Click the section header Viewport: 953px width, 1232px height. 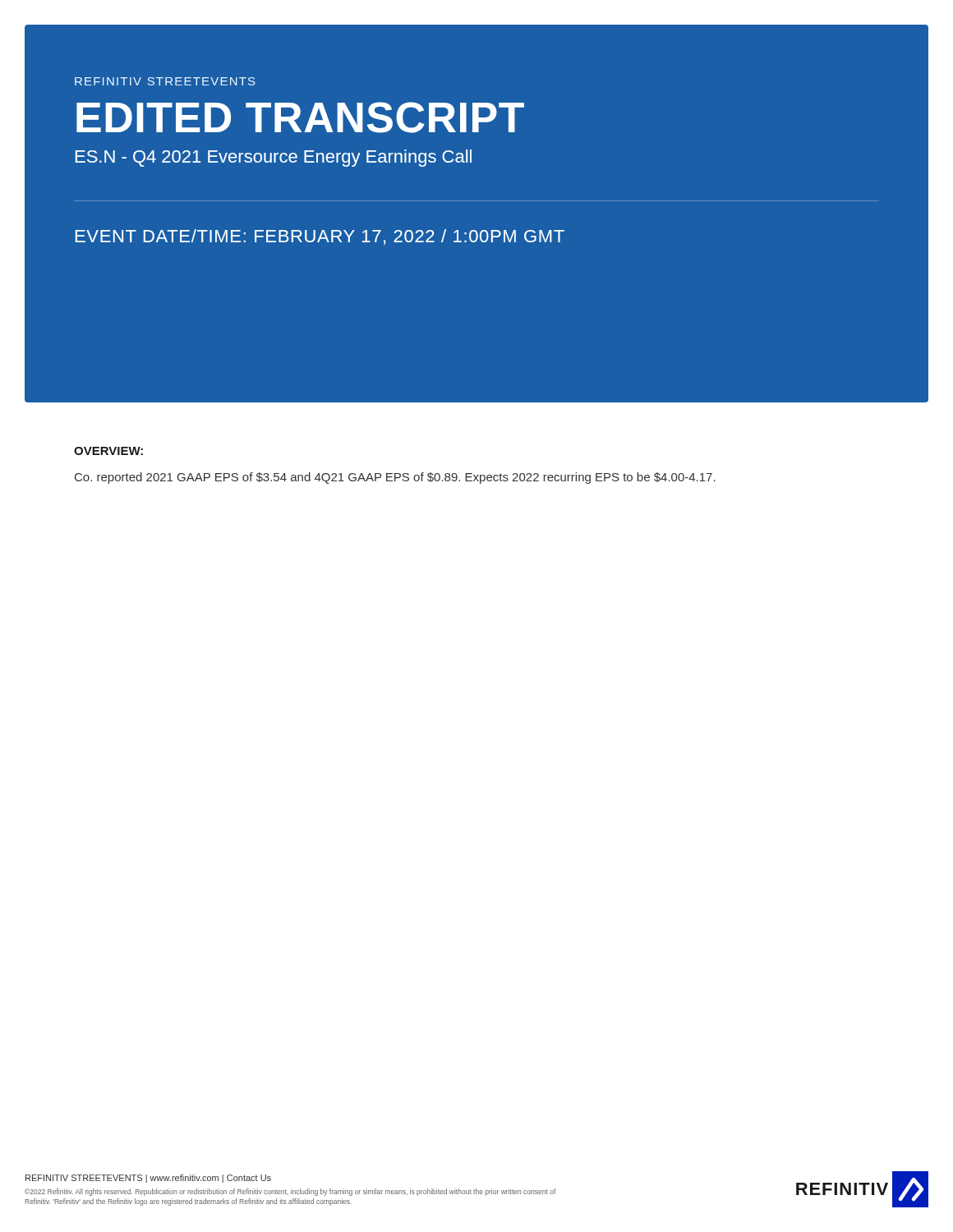pos(476,450)
